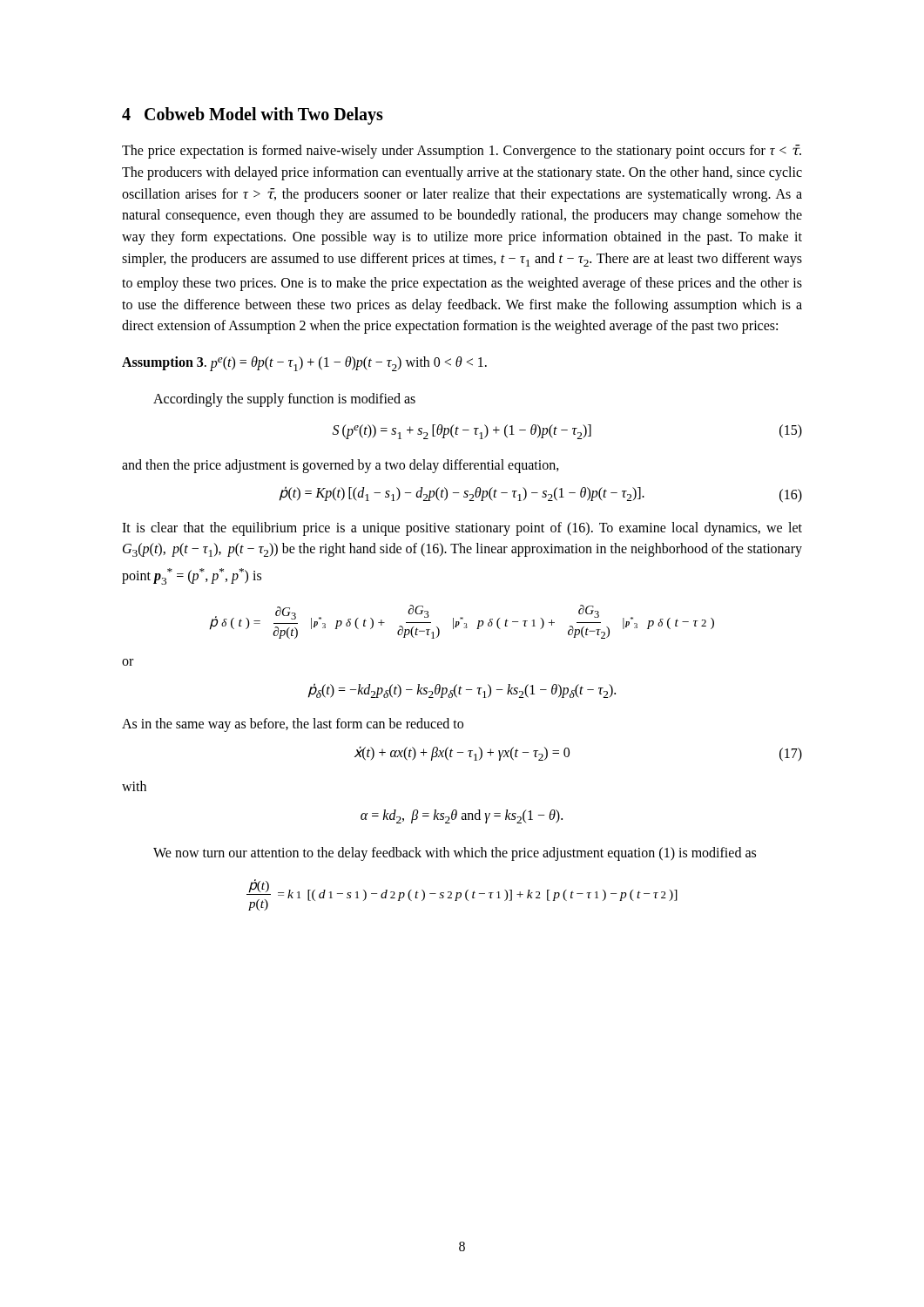The height and width of the screenshot is (1307, 924).
Task: Find the text starting "The price expectation is formed naive-wisely"
Action: coord(462,238)
